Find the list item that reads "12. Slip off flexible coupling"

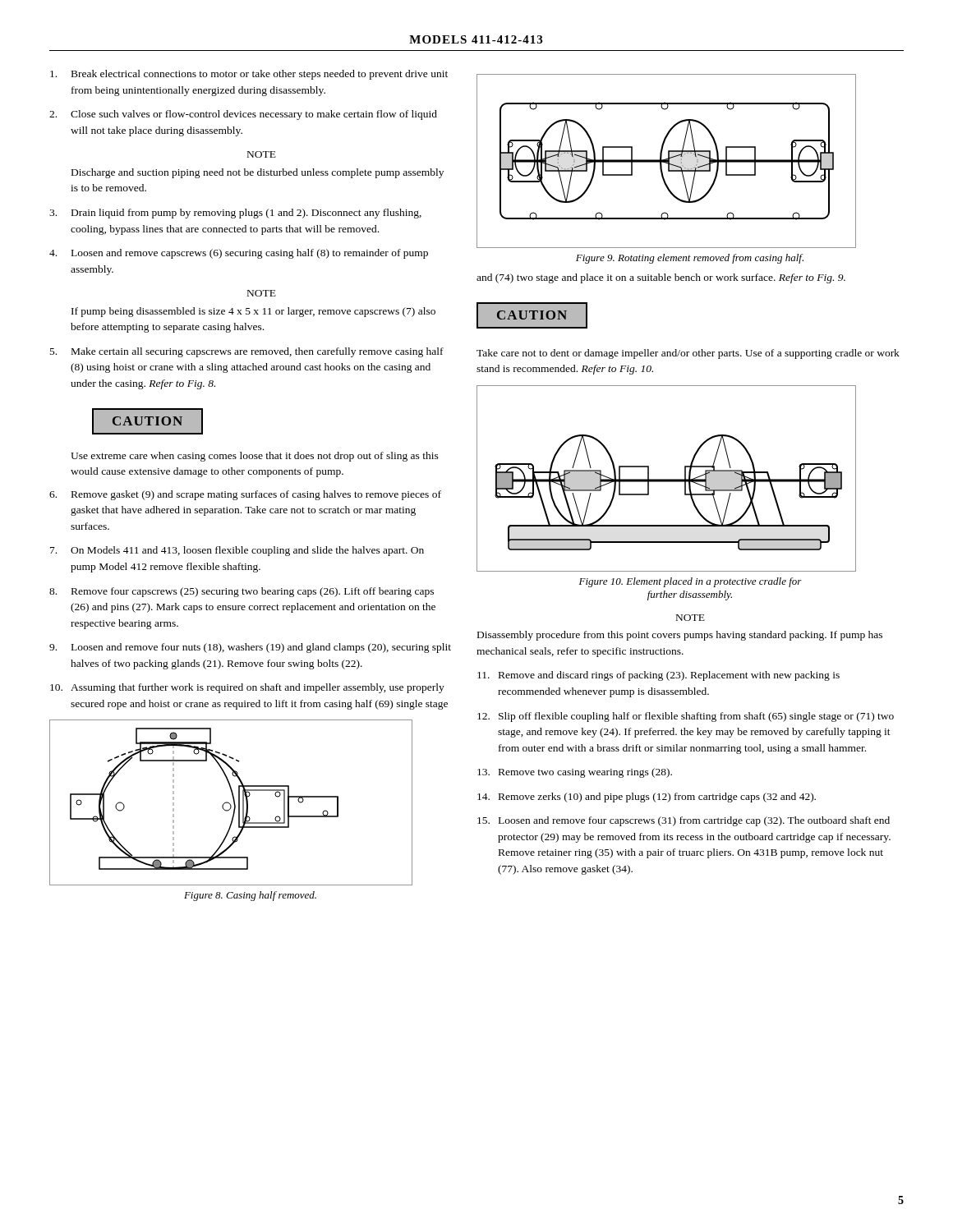pos(690,732)
